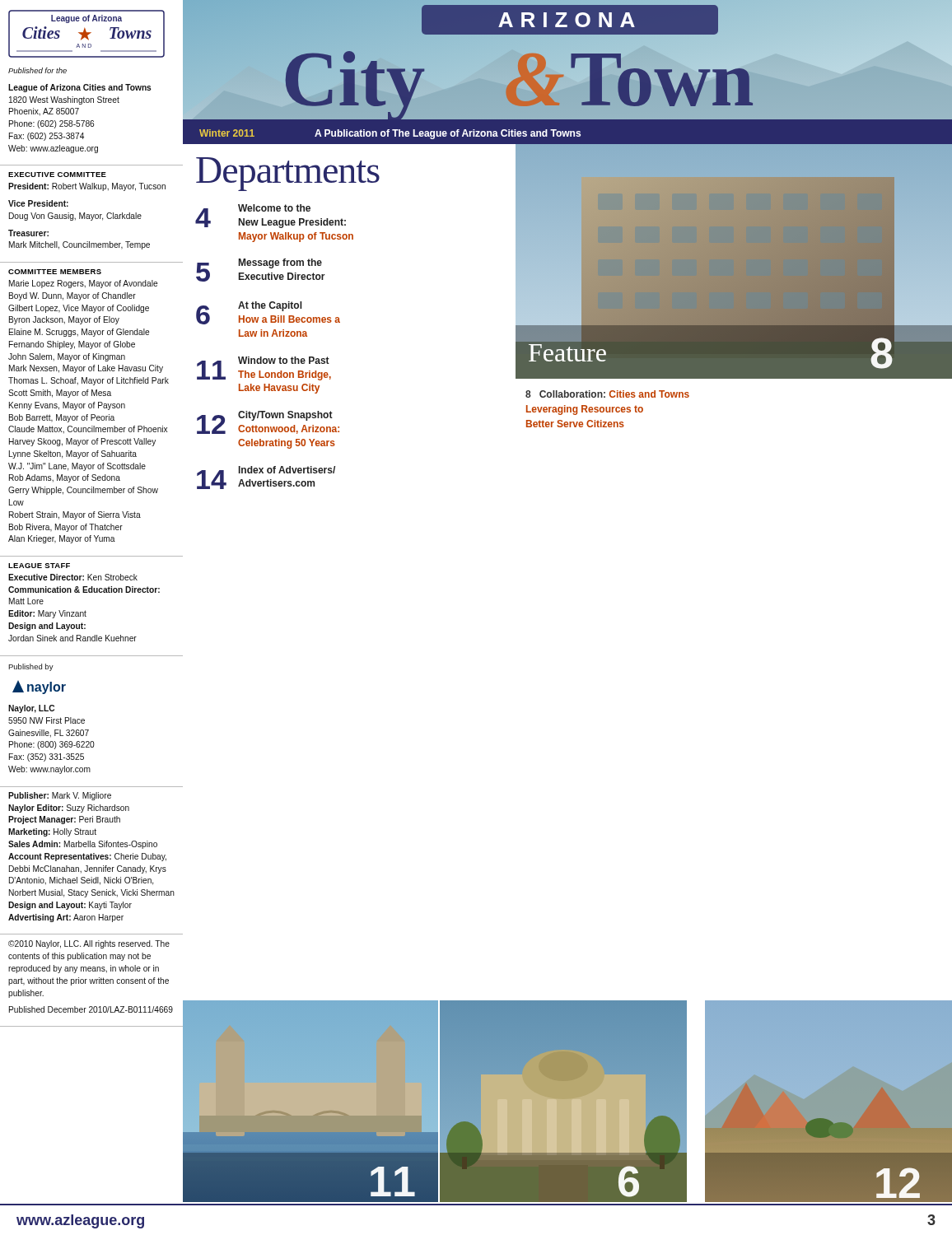
Task: Select the illustration
Action: (567, 72)
